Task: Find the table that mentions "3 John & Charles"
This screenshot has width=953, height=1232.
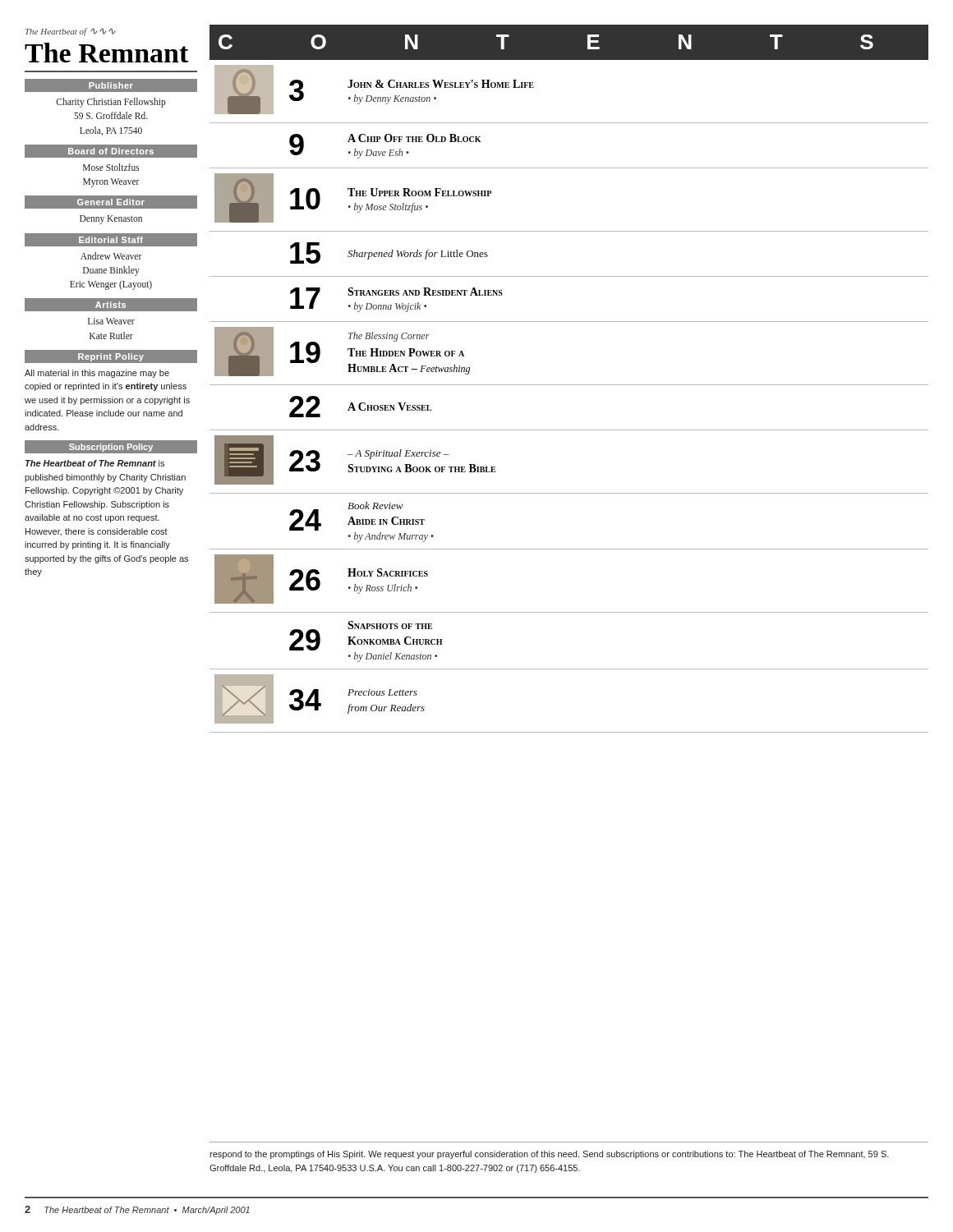Action: point(569,396)
